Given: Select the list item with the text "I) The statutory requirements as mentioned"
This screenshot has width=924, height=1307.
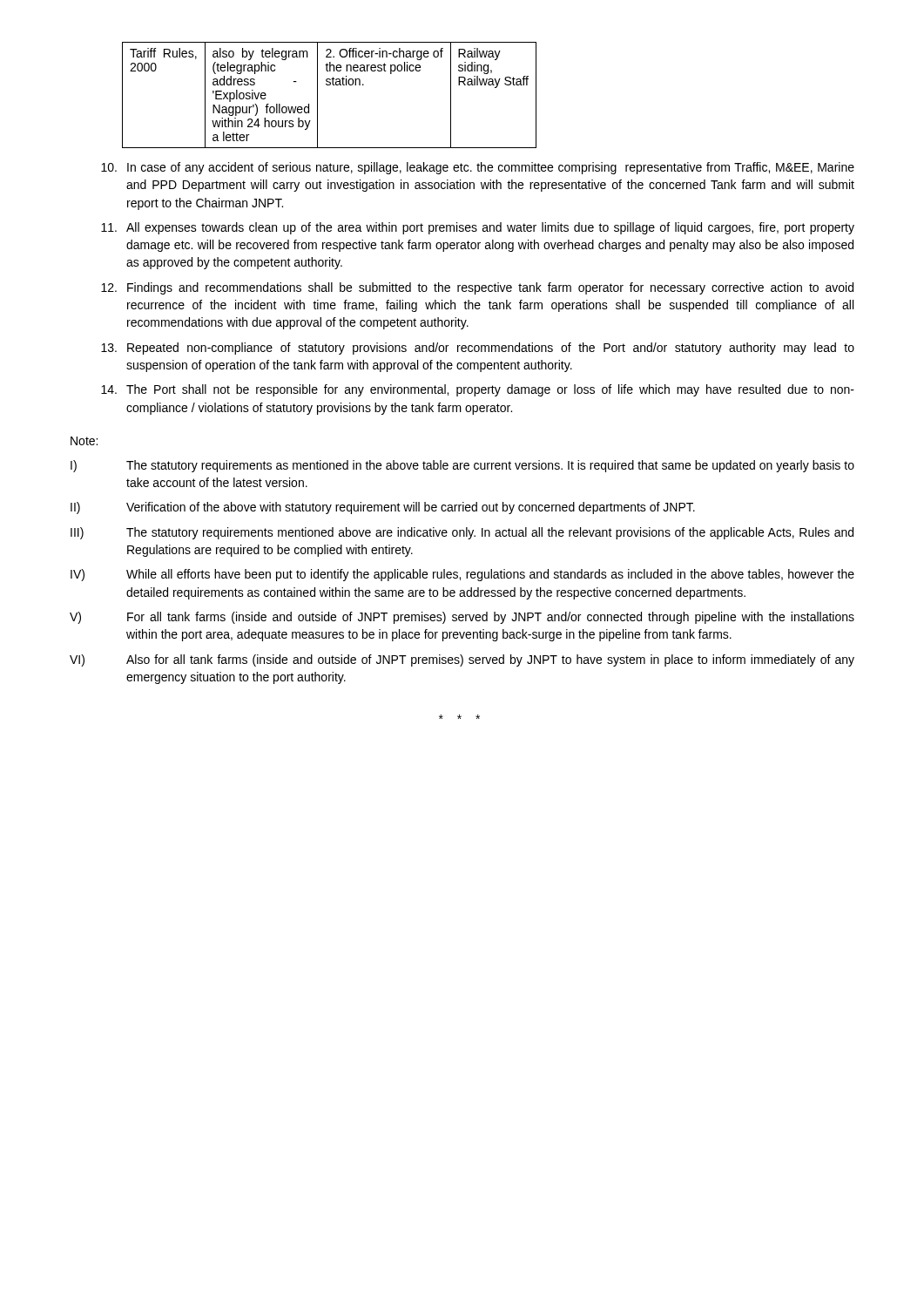Looking at the screenshot, I should [462, 474].
